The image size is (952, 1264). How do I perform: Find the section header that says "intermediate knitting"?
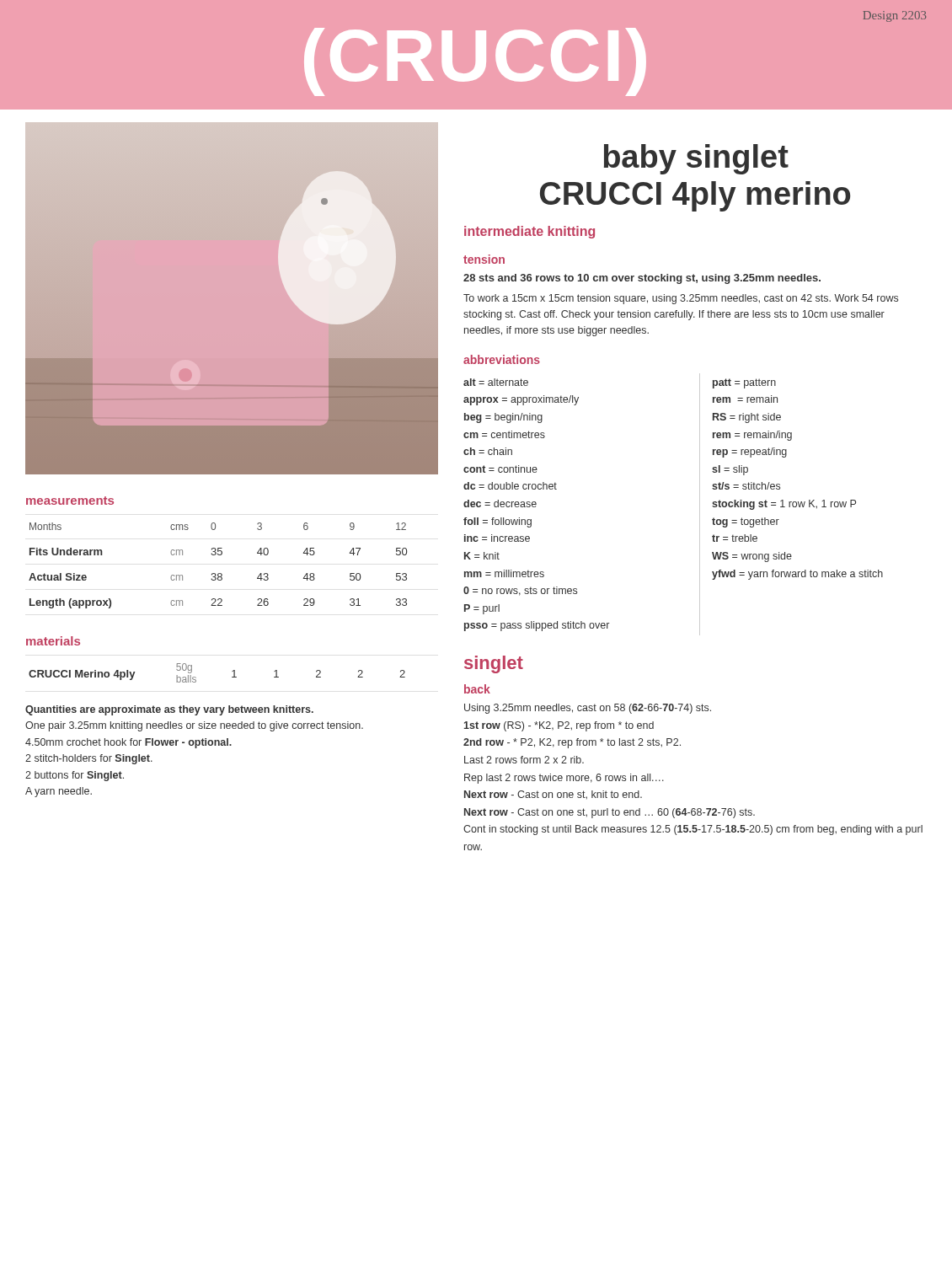coord(530,232)
